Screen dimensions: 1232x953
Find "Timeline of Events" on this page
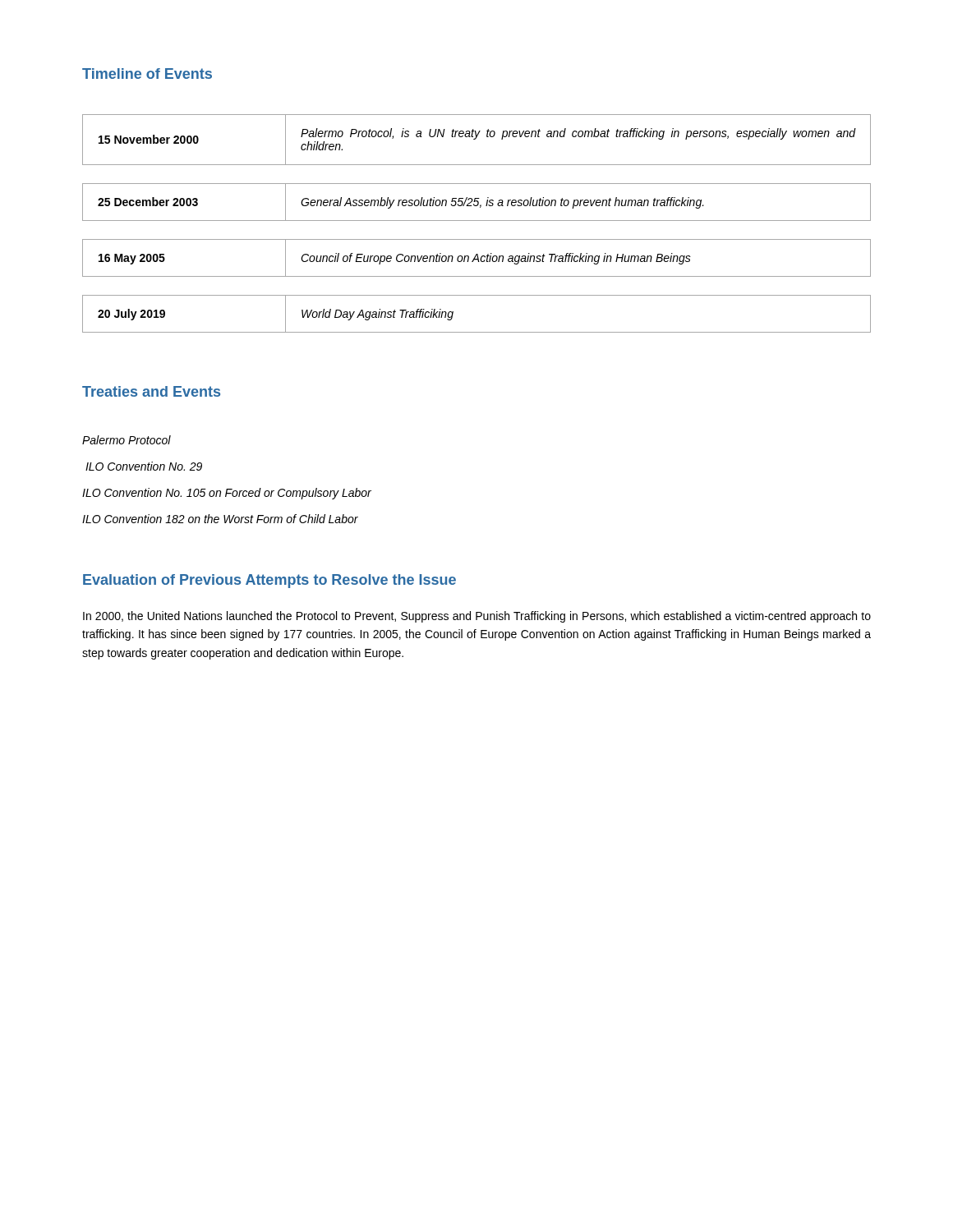pyautogui.click(x=147, y=74)
